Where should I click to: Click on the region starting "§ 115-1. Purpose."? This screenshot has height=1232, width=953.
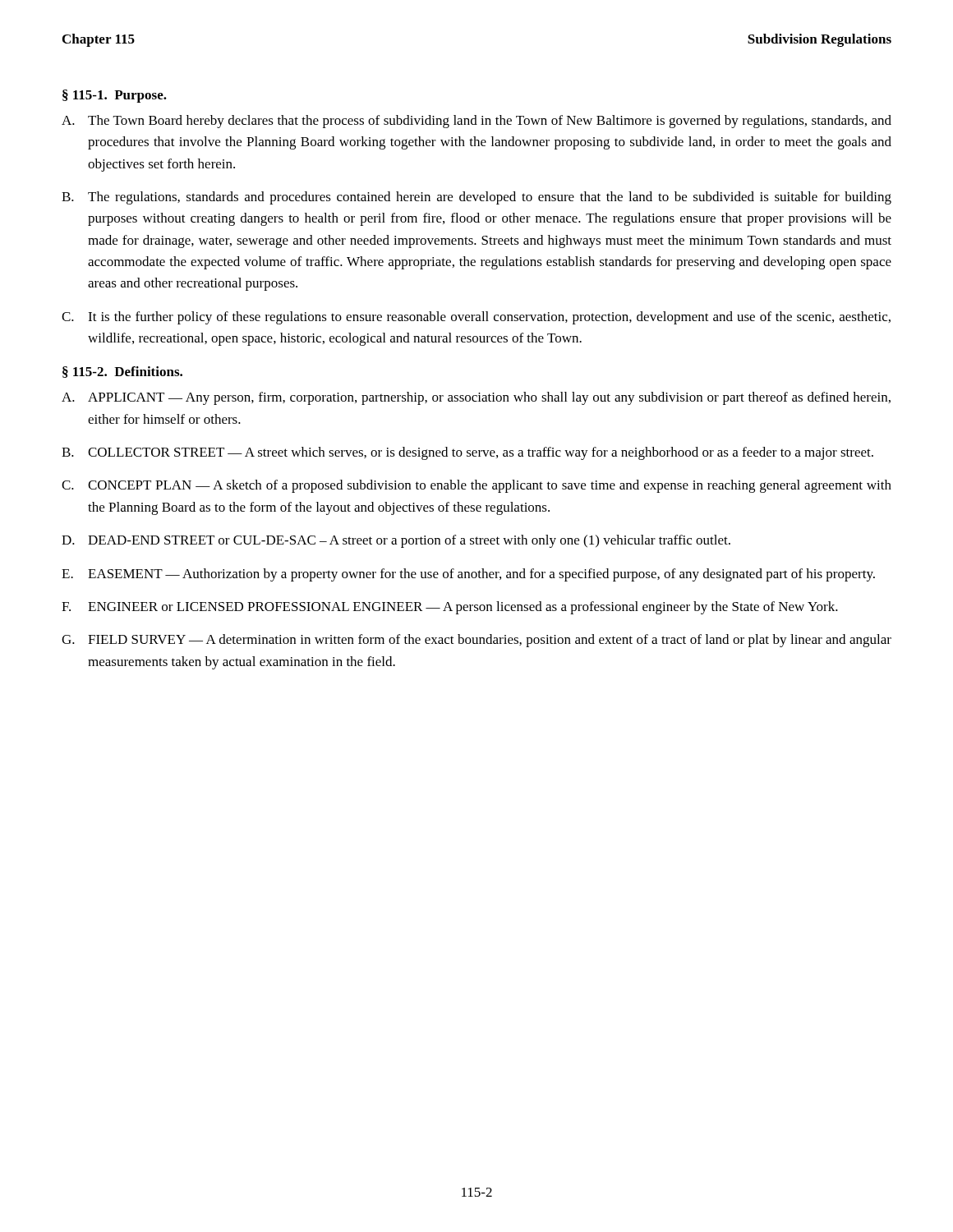114,95
